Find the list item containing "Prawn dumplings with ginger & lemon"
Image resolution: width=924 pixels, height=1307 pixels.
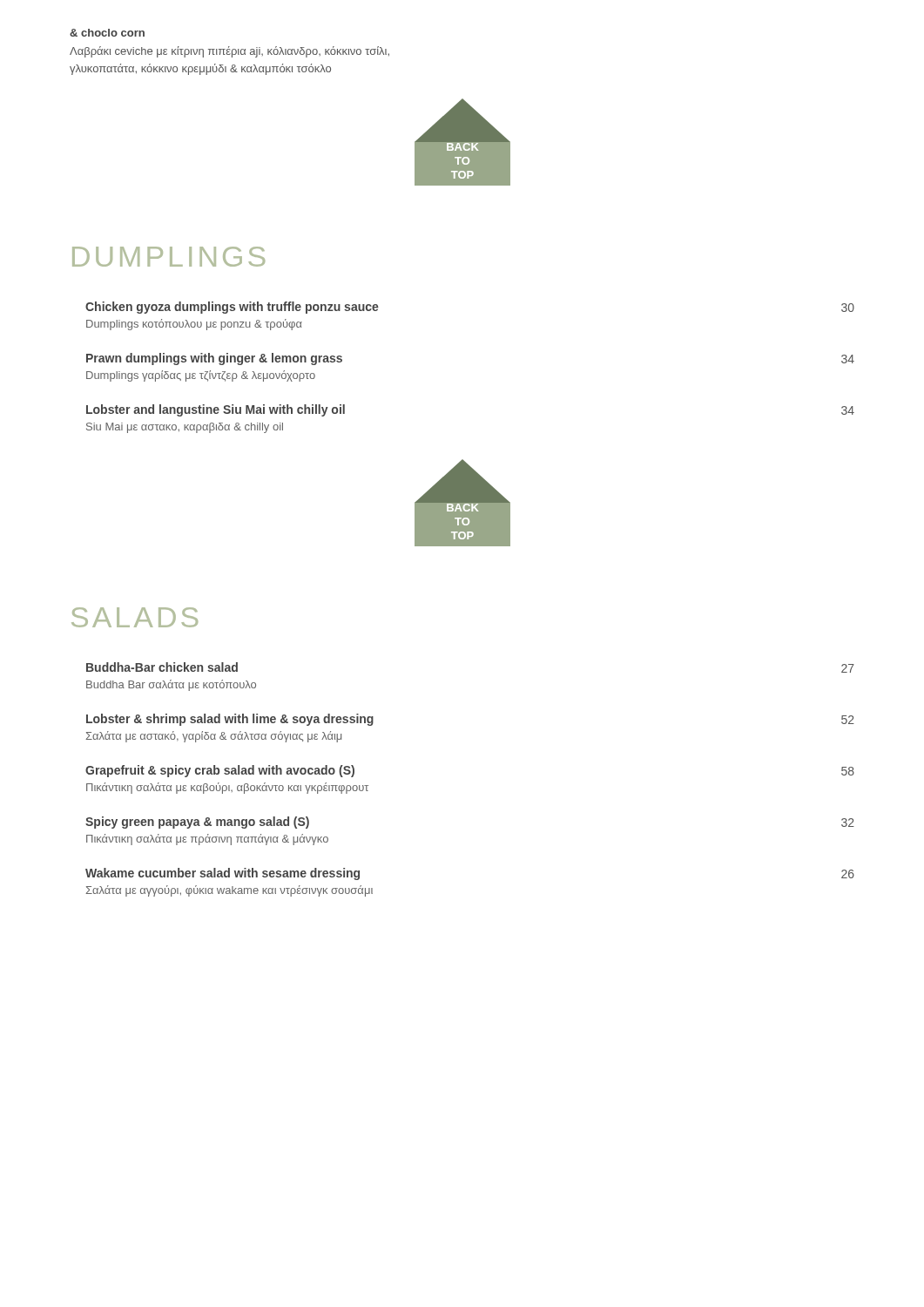212,358
